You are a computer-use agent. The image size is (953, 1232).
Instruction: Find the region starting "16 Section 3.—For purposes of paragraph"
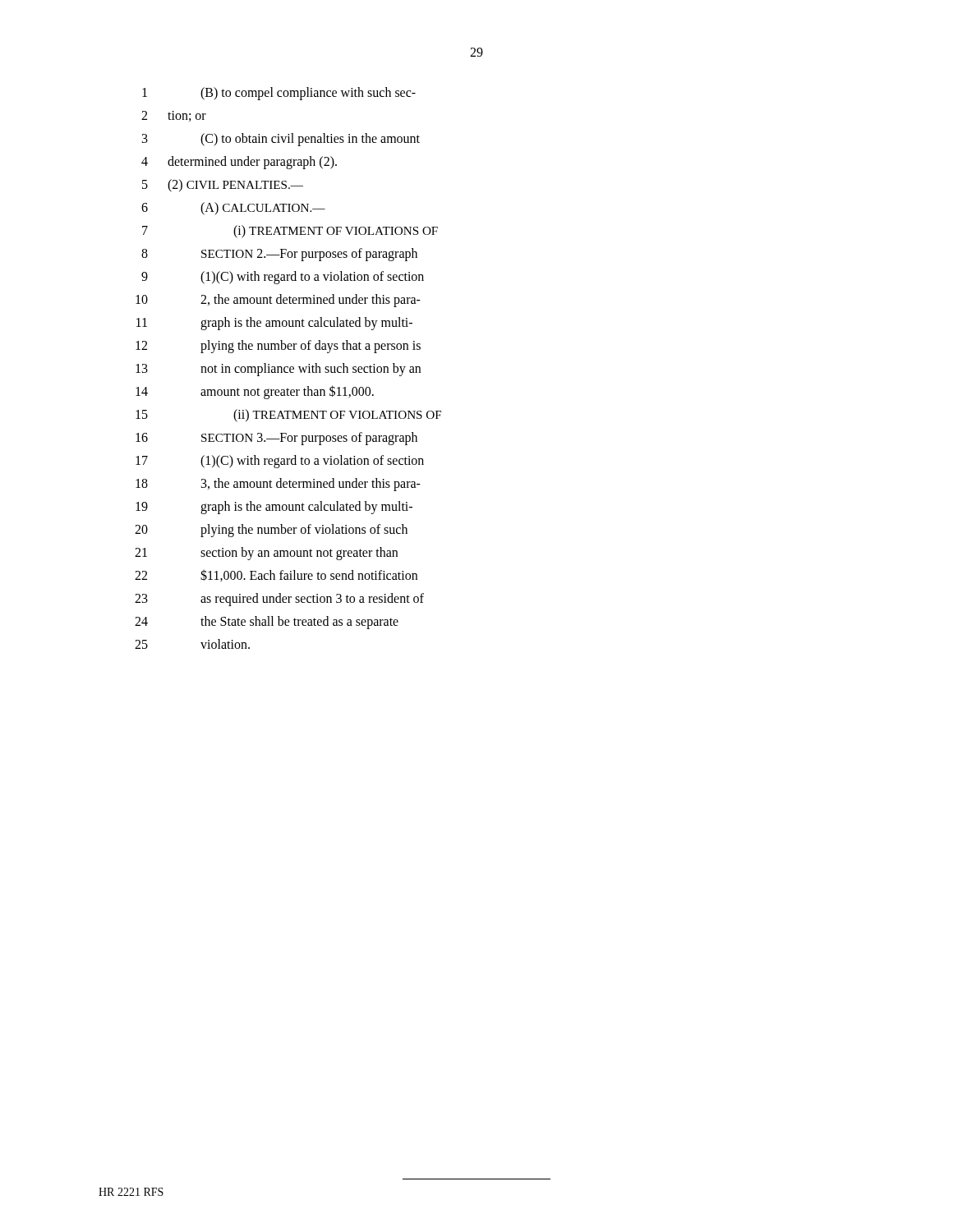click(x=276, y=439)
